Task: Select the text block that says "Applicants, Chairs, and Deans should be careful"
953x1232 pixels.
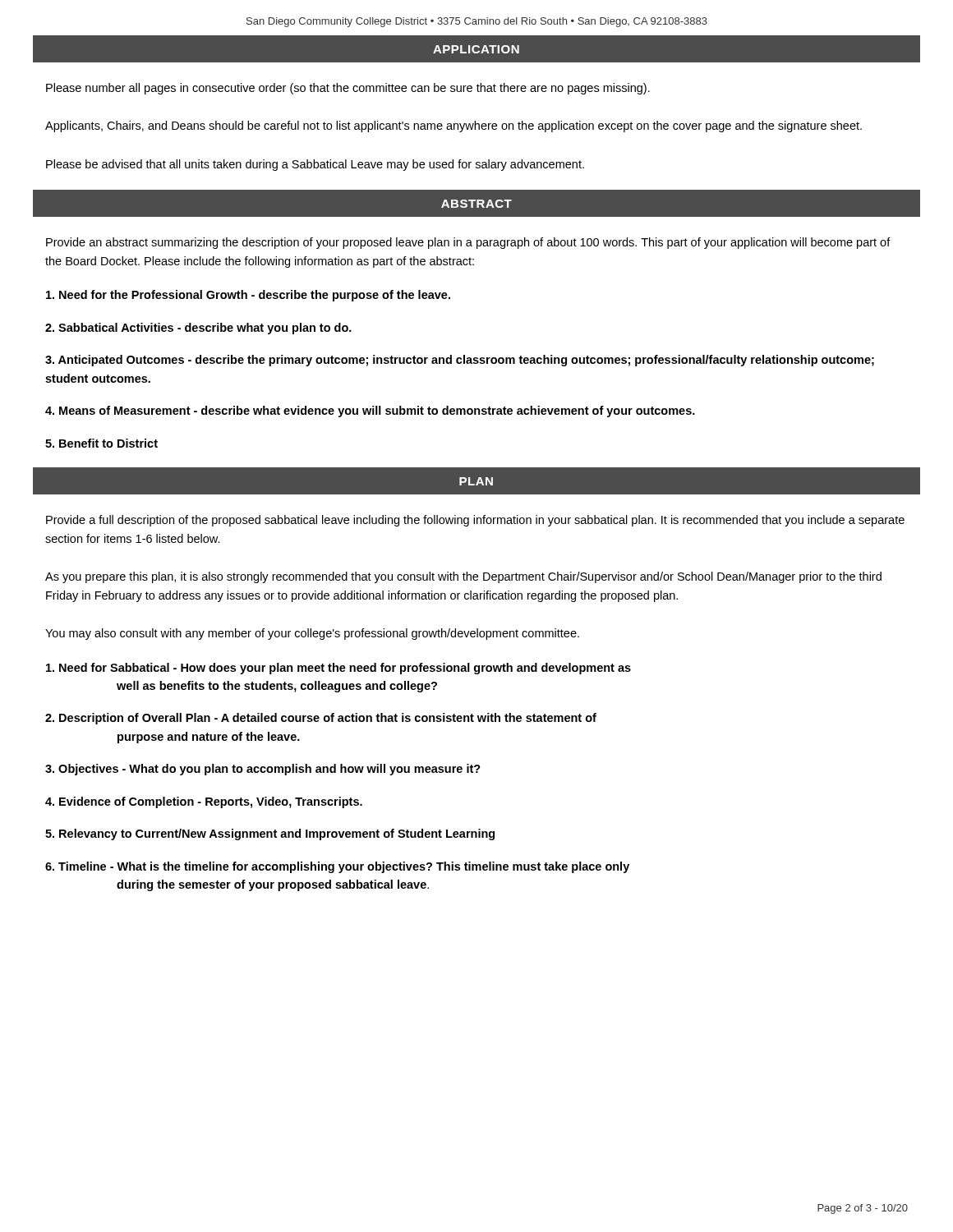Action: click(x=454, y=126)
